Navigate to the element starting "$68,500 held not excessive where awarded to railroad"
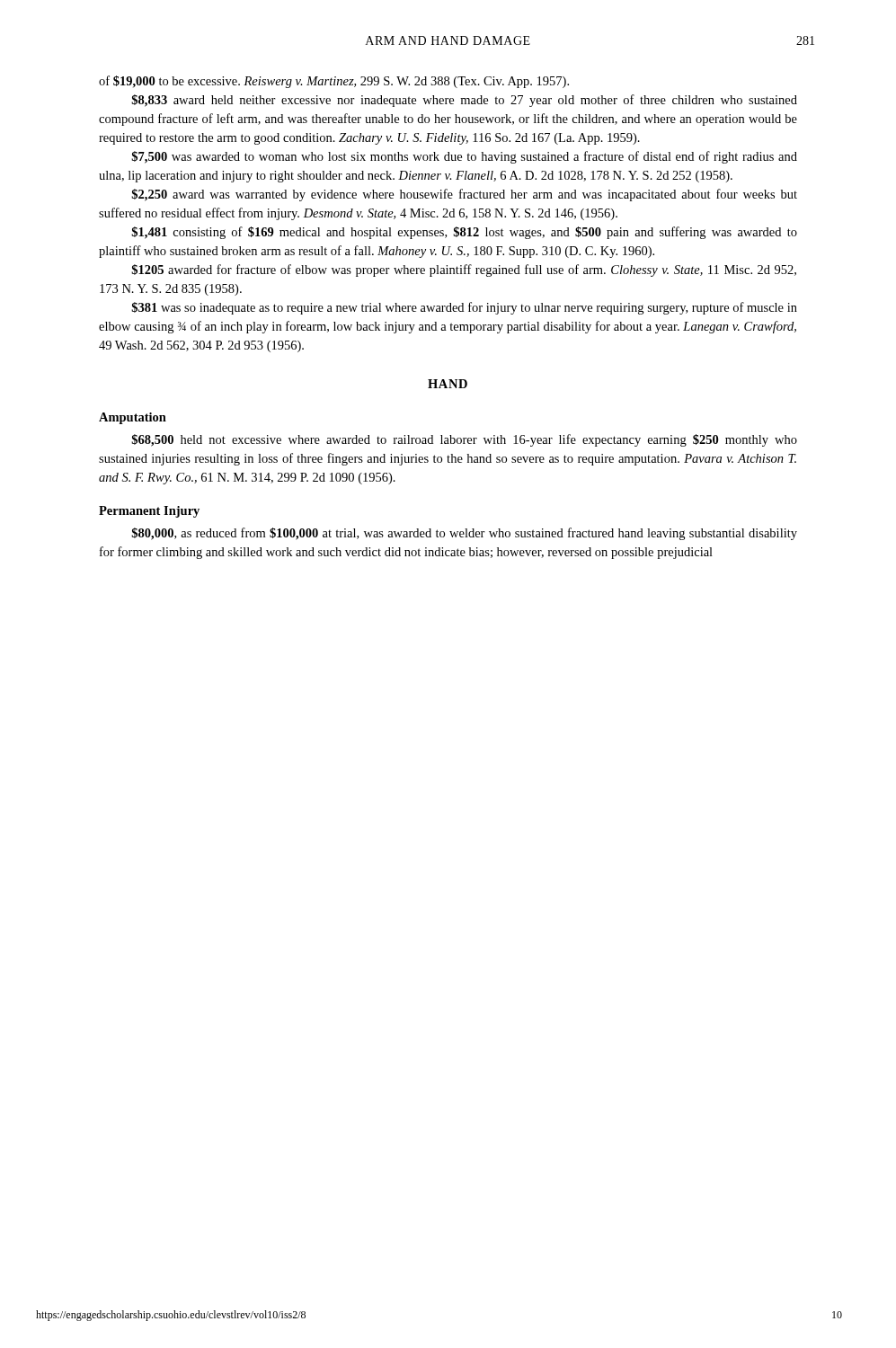This screenshot has height=1348, width=896. 448,459
